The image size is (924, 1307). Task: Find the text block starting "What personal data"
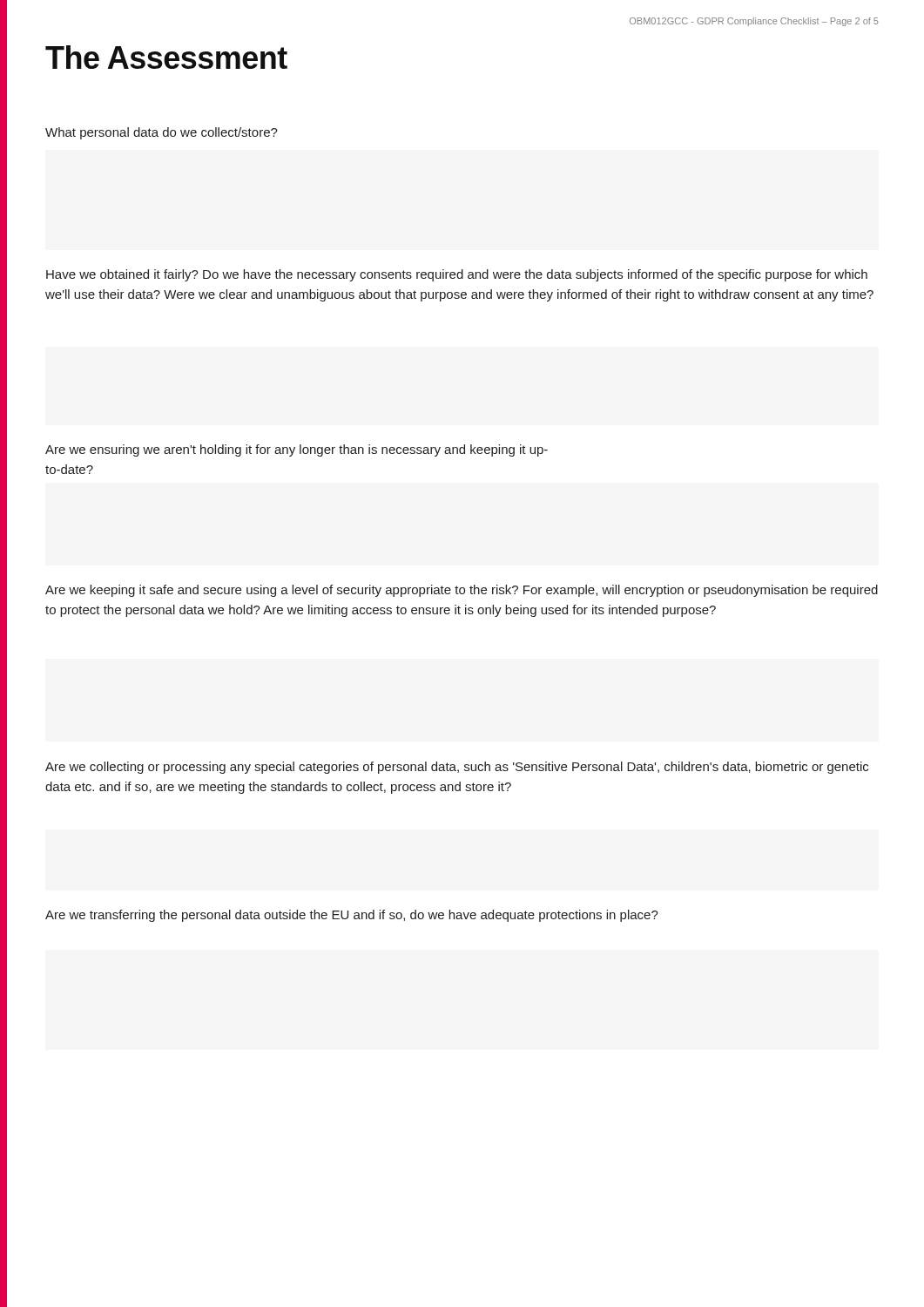pyautogui.click(x=161, y=132)
